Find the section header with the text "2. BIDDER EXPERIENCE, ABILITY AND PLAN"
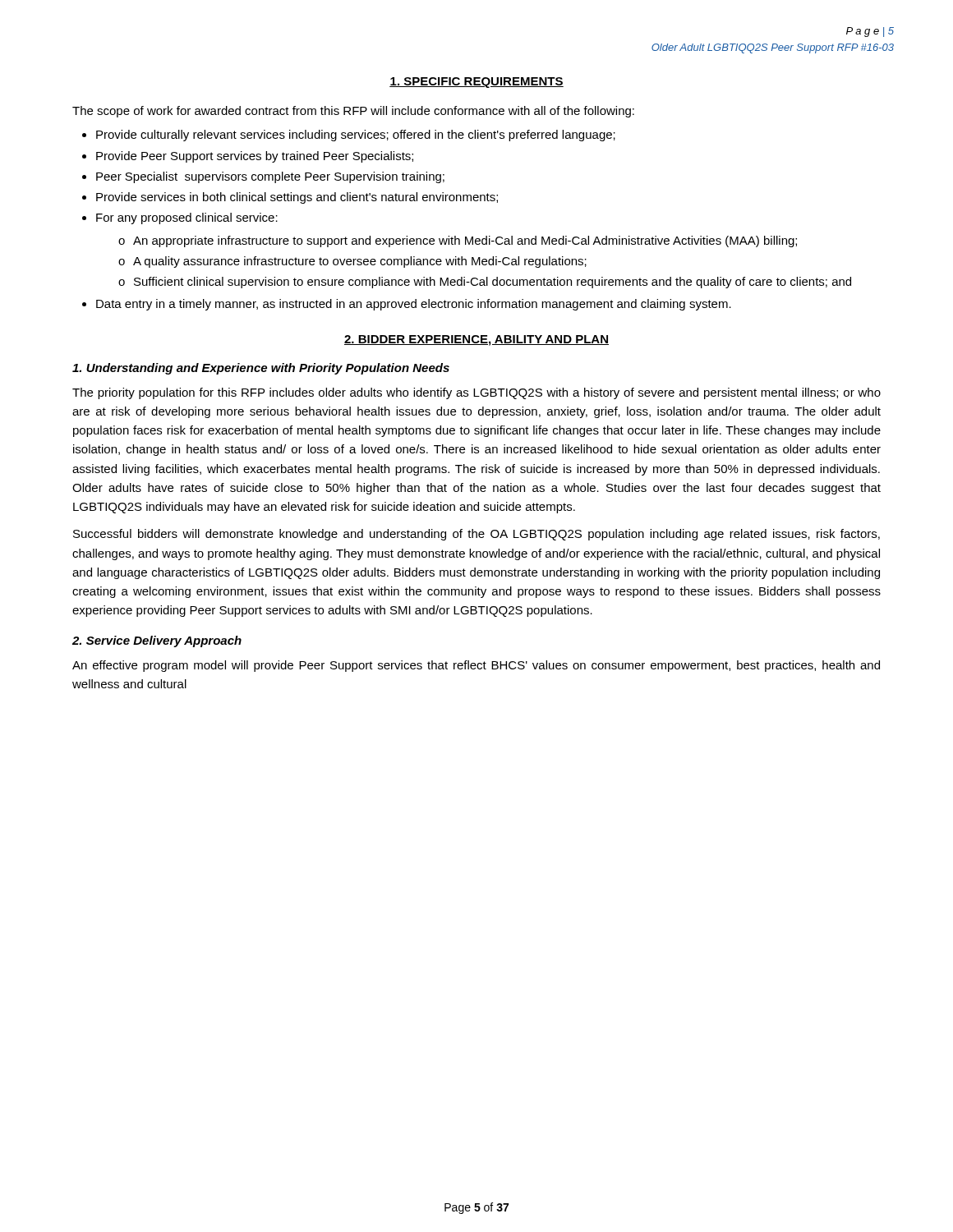953x1232 pixels. [x=476, y=338]
